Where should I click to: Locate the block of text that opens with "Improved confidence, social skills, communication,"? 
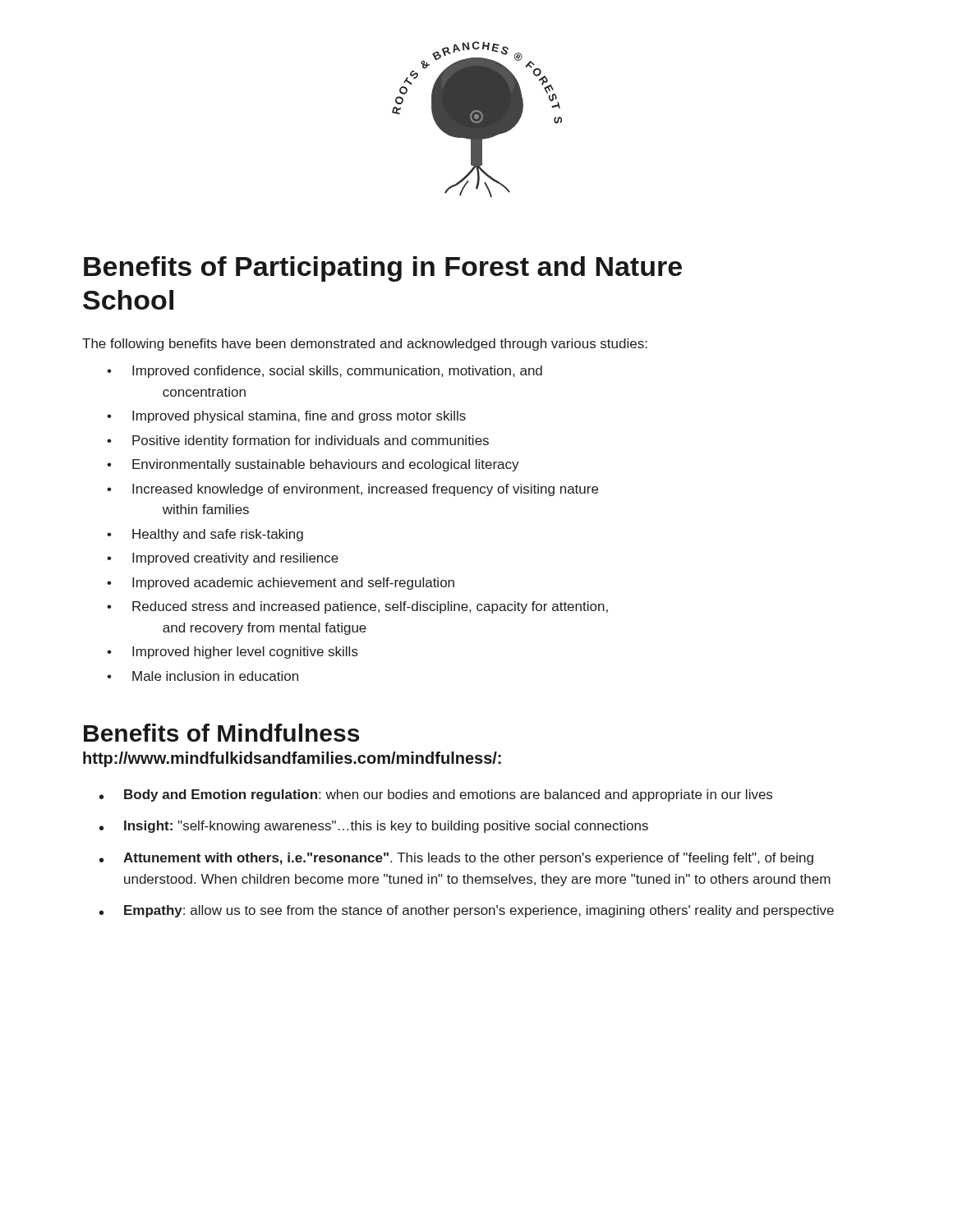[337, 381]
